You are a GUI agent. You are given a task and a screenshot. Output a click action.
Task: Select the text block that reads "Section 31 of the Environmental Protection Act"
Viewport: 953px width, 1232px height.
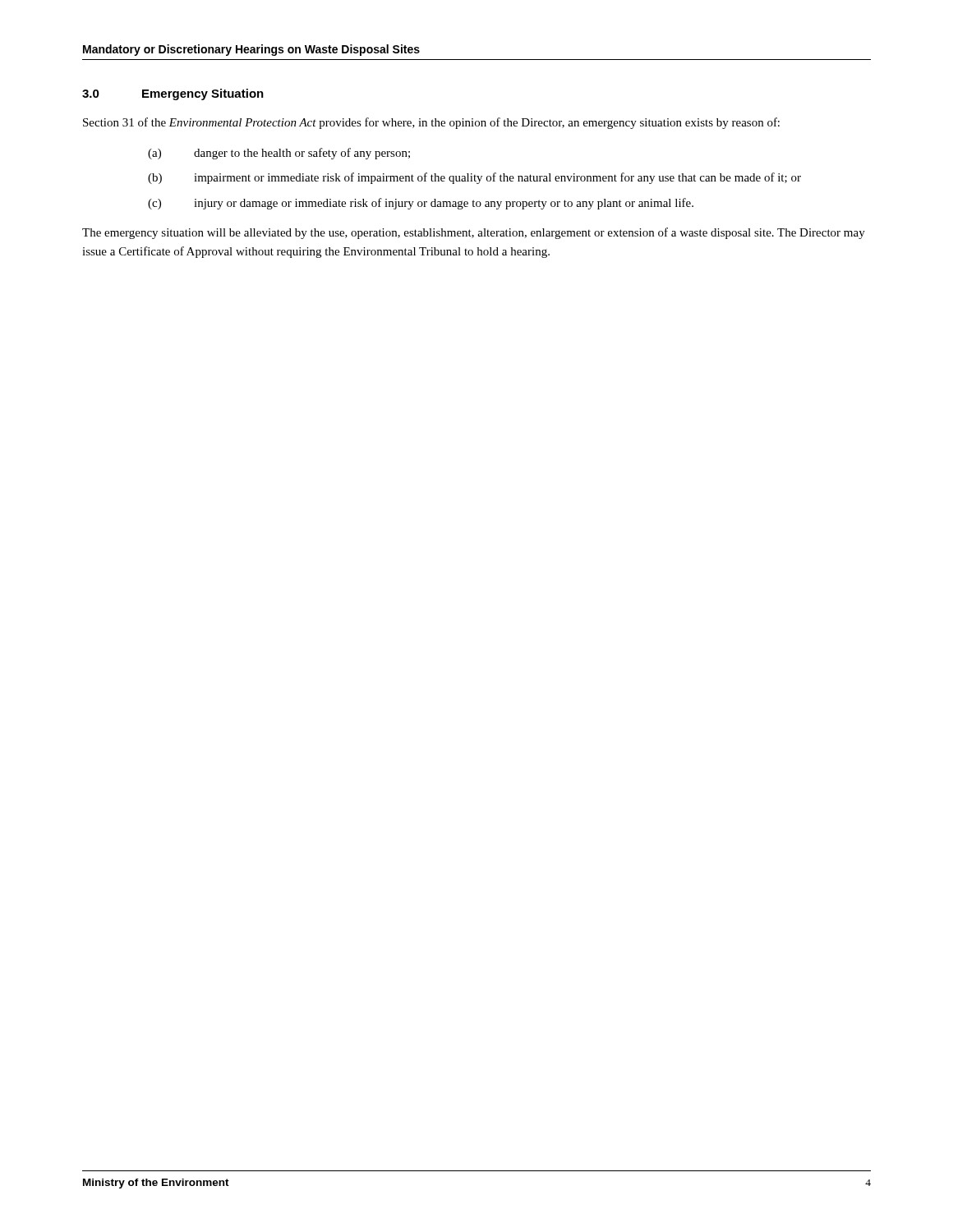pyautogui.click(x=431, y=122)
